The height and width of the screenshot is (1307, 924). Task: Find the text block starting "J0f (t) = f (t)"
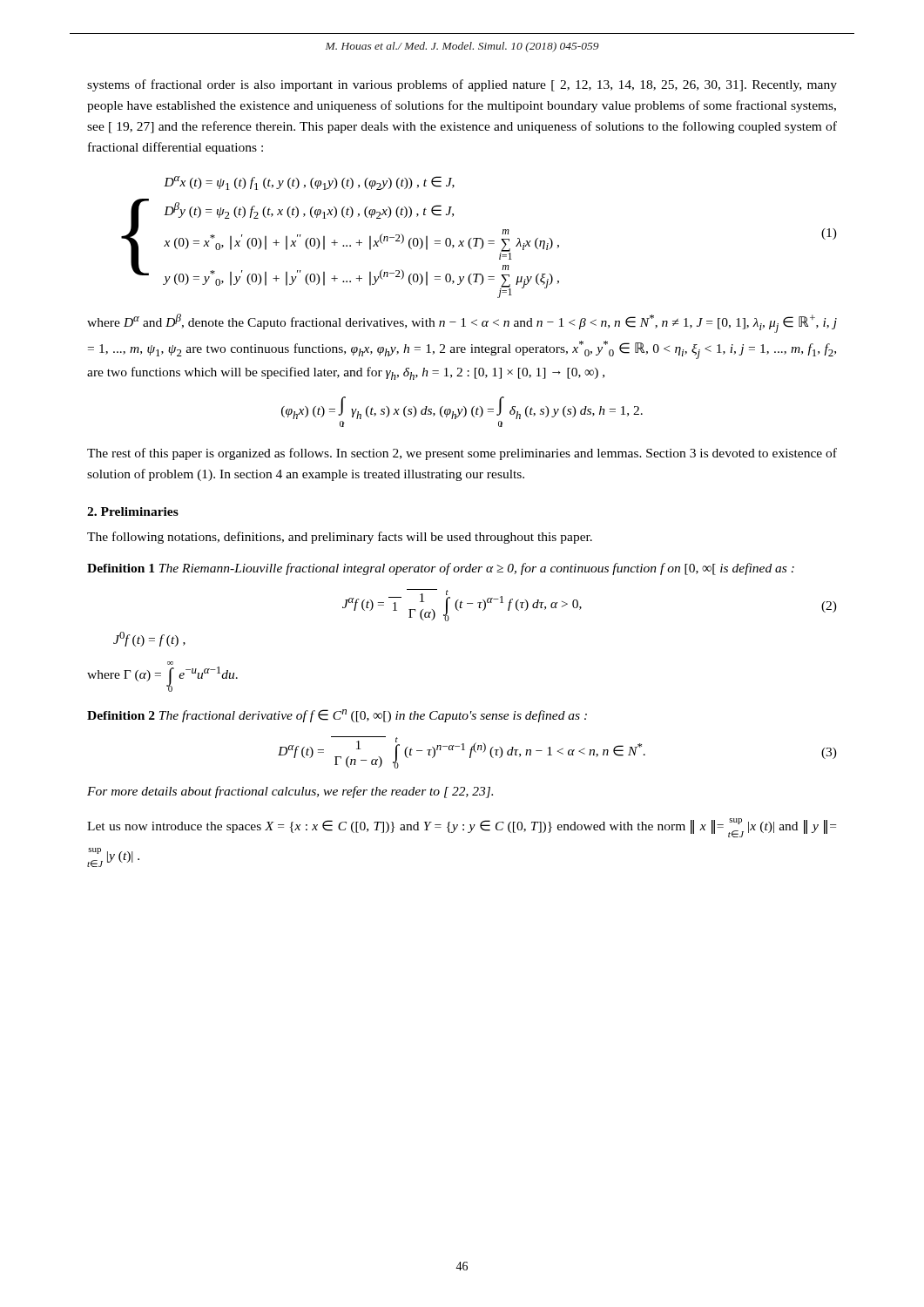click(149, 637)
